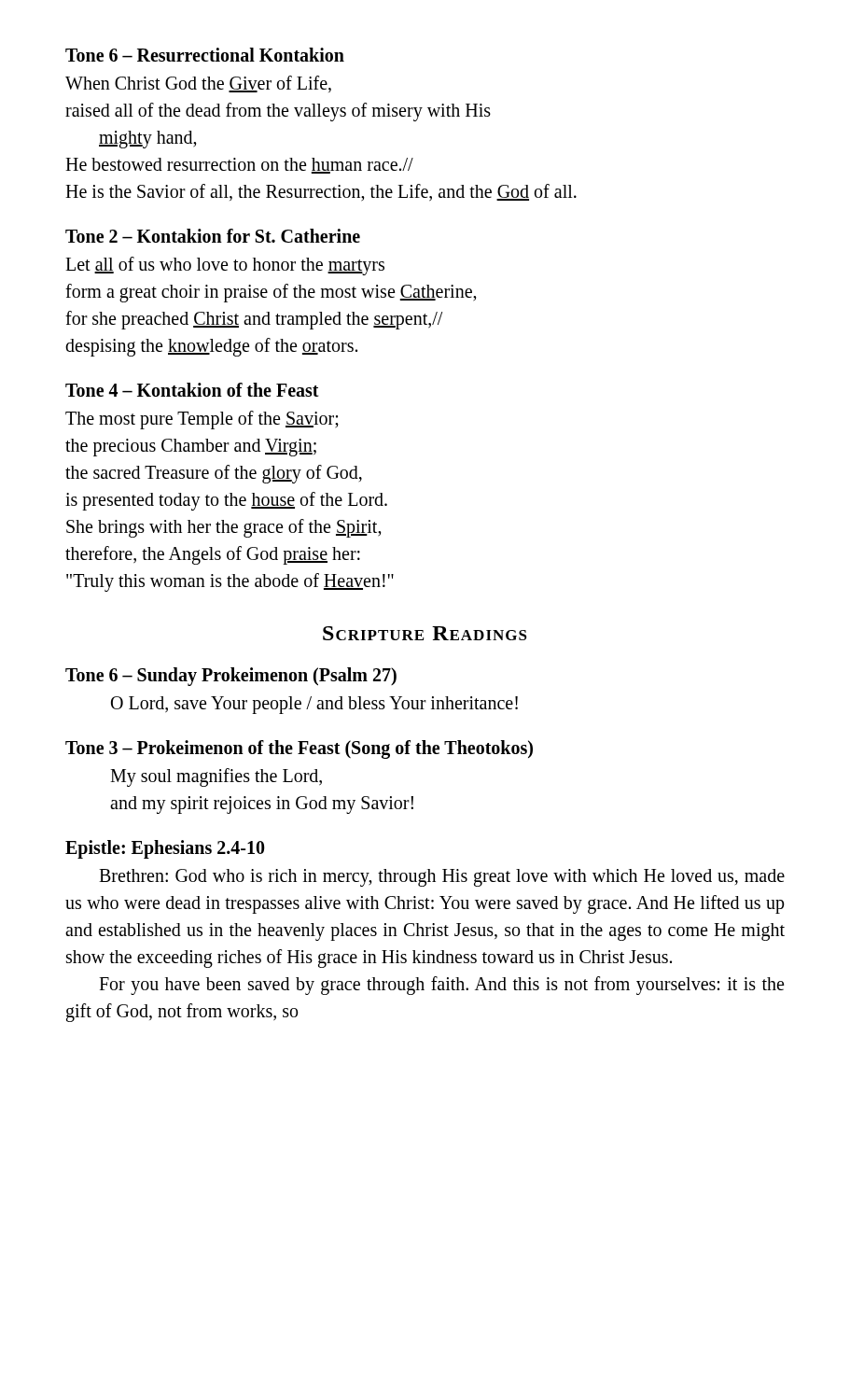The image size is (850, 1400).
Task: Click where it says "Tone 4 – Kontakion of the Feast"
Action: [x=192, y=390]
